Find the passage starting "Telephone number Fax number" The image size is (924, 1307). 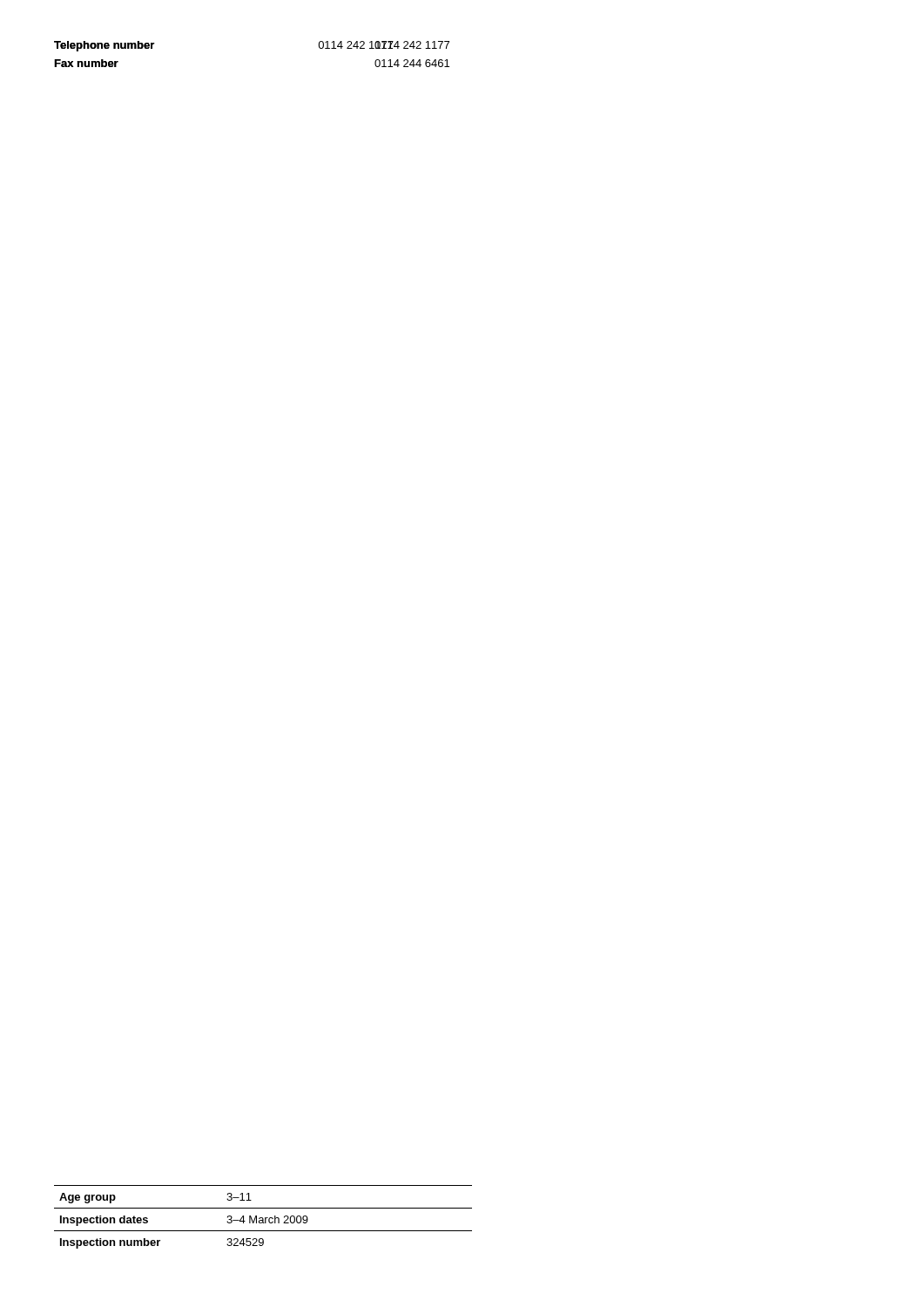[104, 54]
